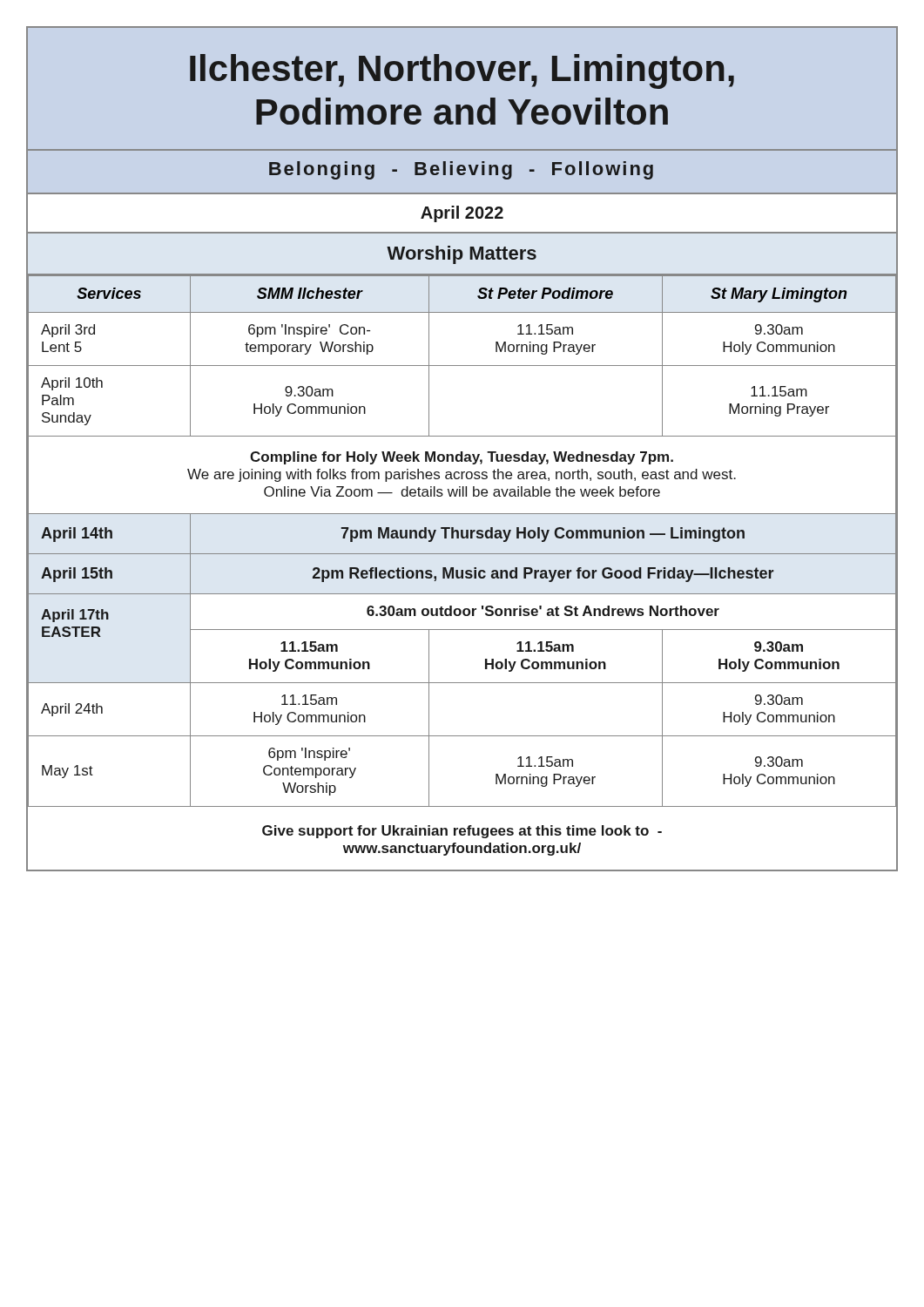Locate the table
The width and height of the screenshot is (924, 1307).
pos(462,541)
